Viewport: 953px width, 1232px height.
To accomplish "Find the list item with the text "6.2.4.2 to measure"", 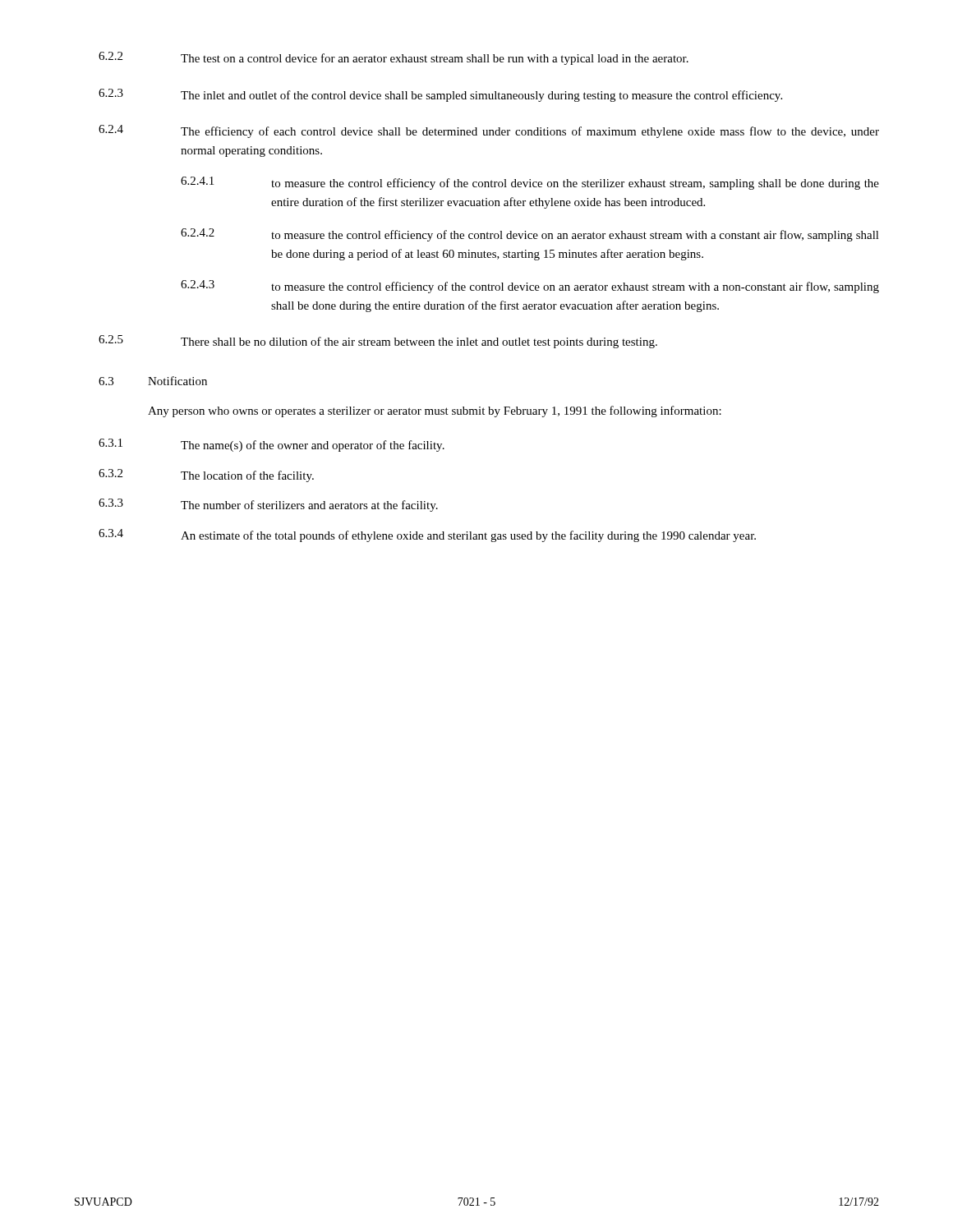I will 530,244.
